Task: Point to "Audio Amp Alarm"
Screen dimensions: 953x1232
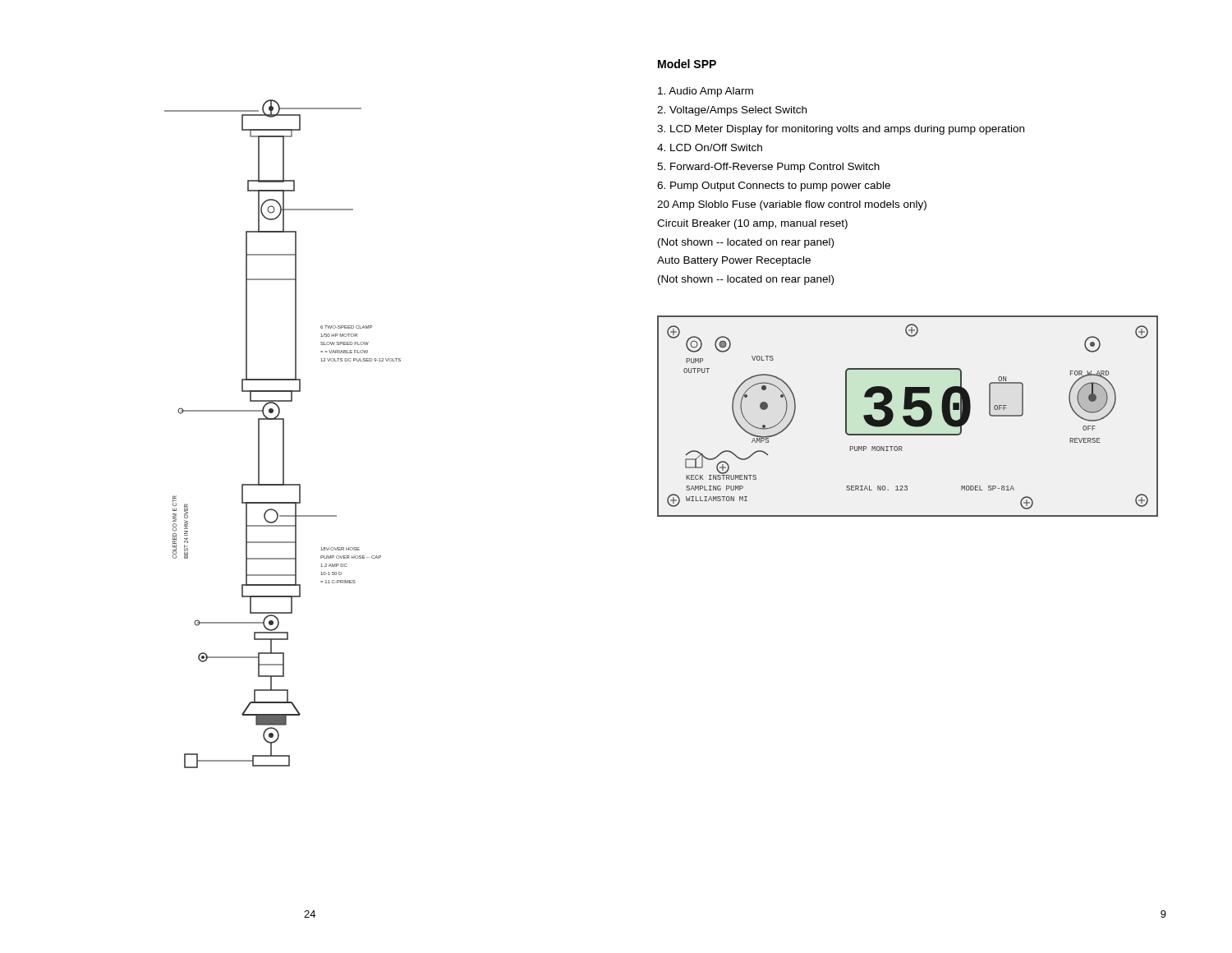Action: click(x=705, y=91)
